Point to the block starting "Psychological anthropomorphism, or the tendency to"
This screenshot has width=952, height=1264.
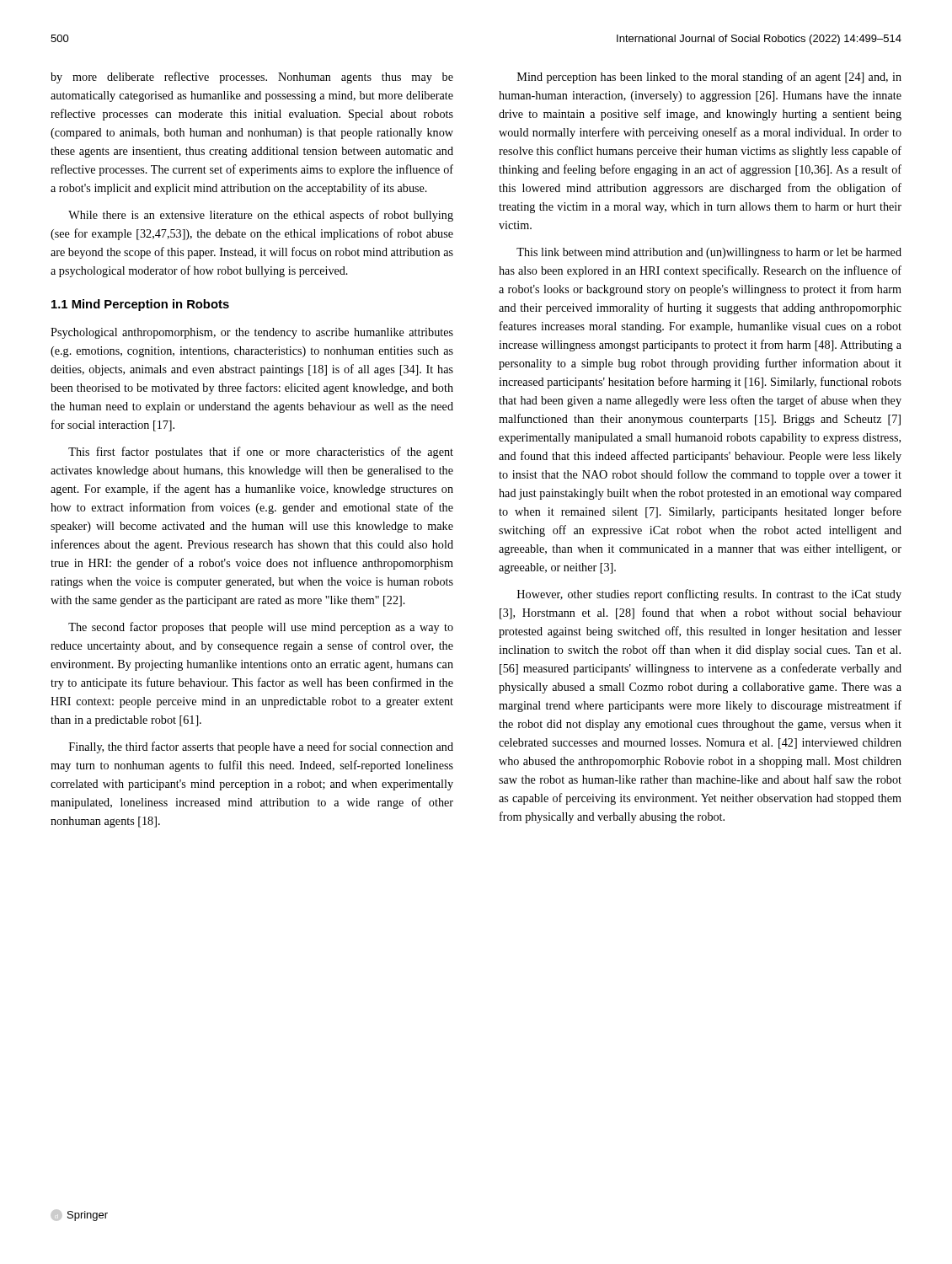click(x=252, y=378)
